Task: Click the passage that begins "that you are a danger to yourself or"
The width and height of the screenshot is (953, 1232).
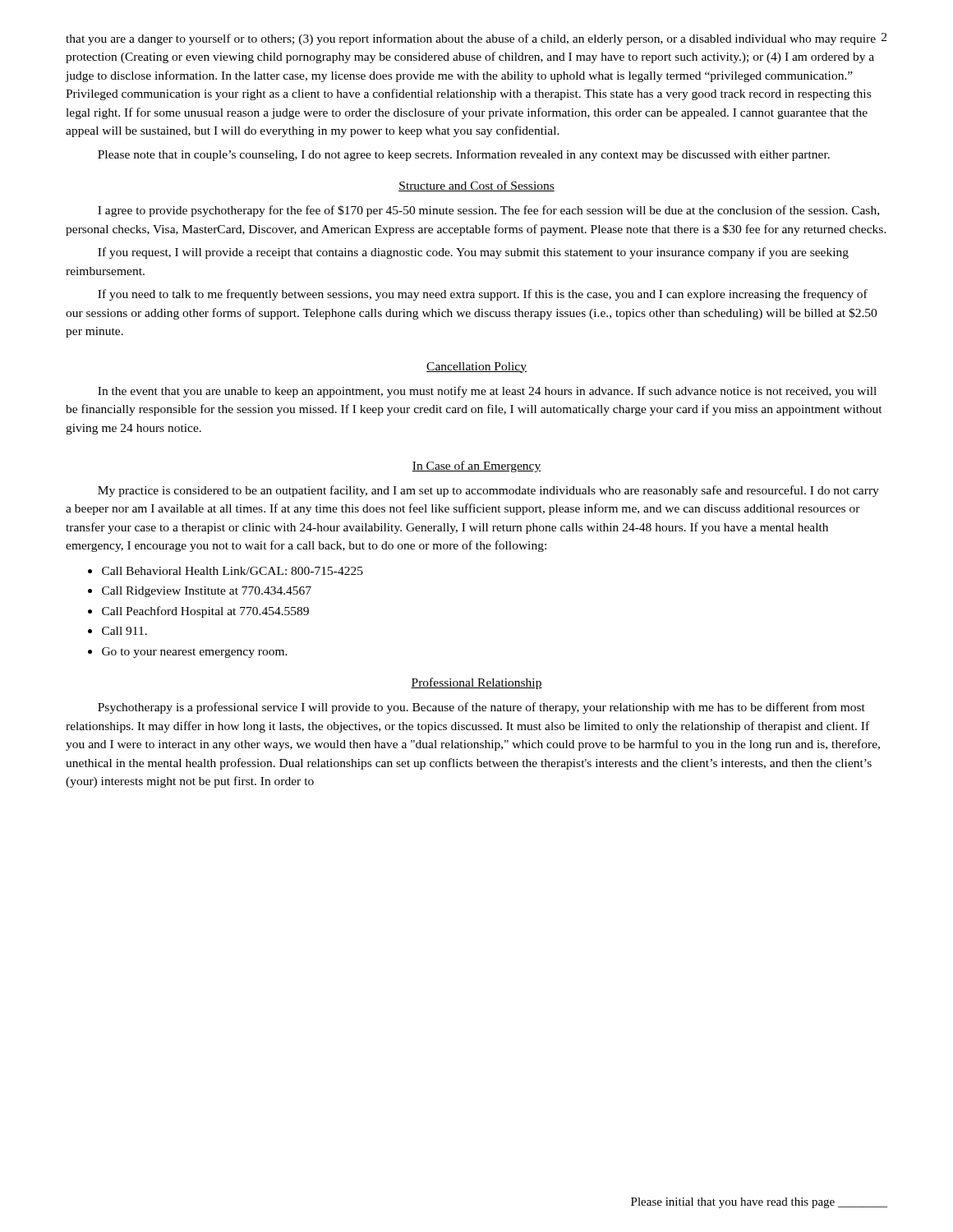Action: tap(476, 85)
